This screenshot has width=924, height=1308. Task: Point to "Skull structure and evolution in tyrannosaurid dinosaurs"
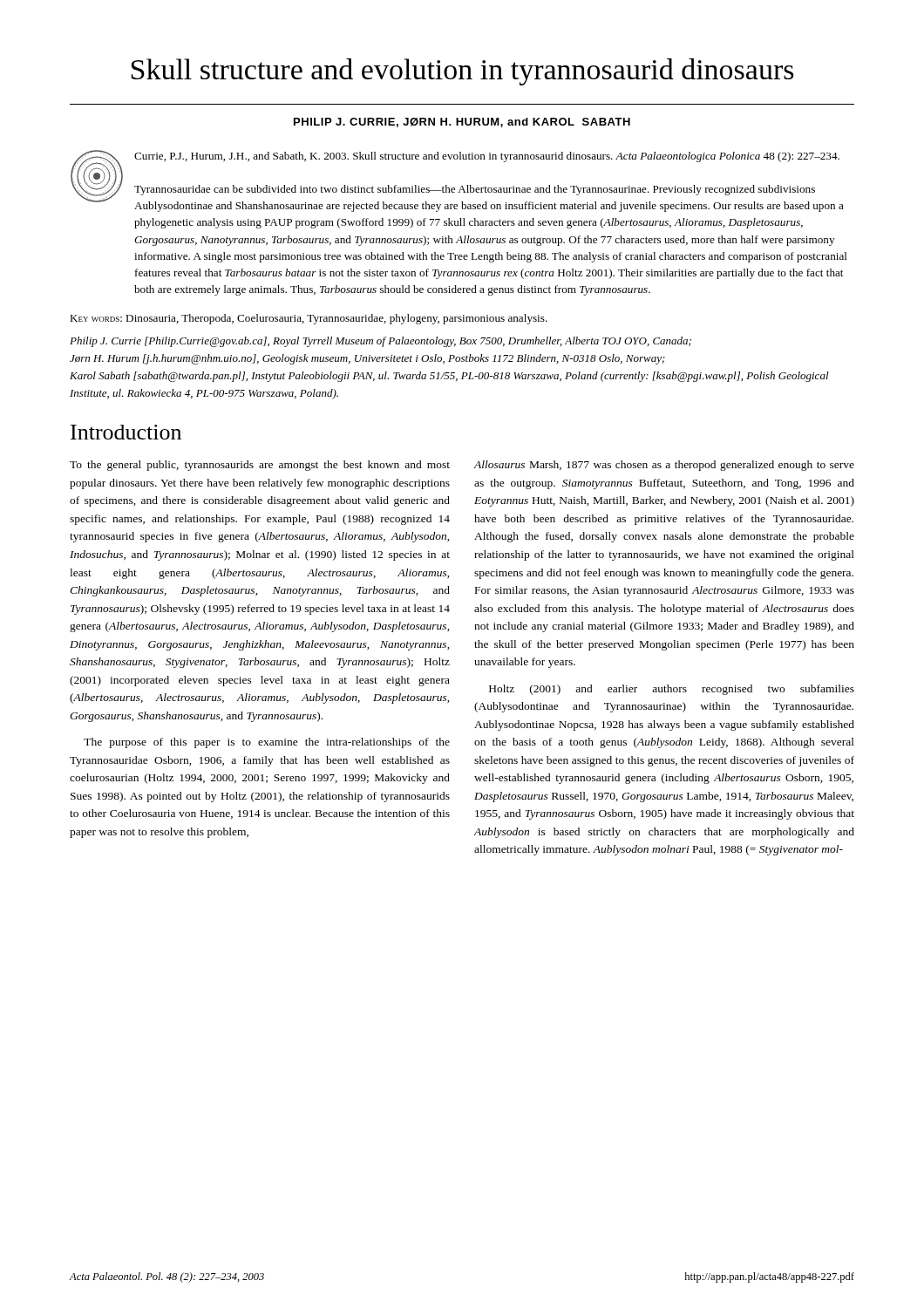[x=462, y=70]
